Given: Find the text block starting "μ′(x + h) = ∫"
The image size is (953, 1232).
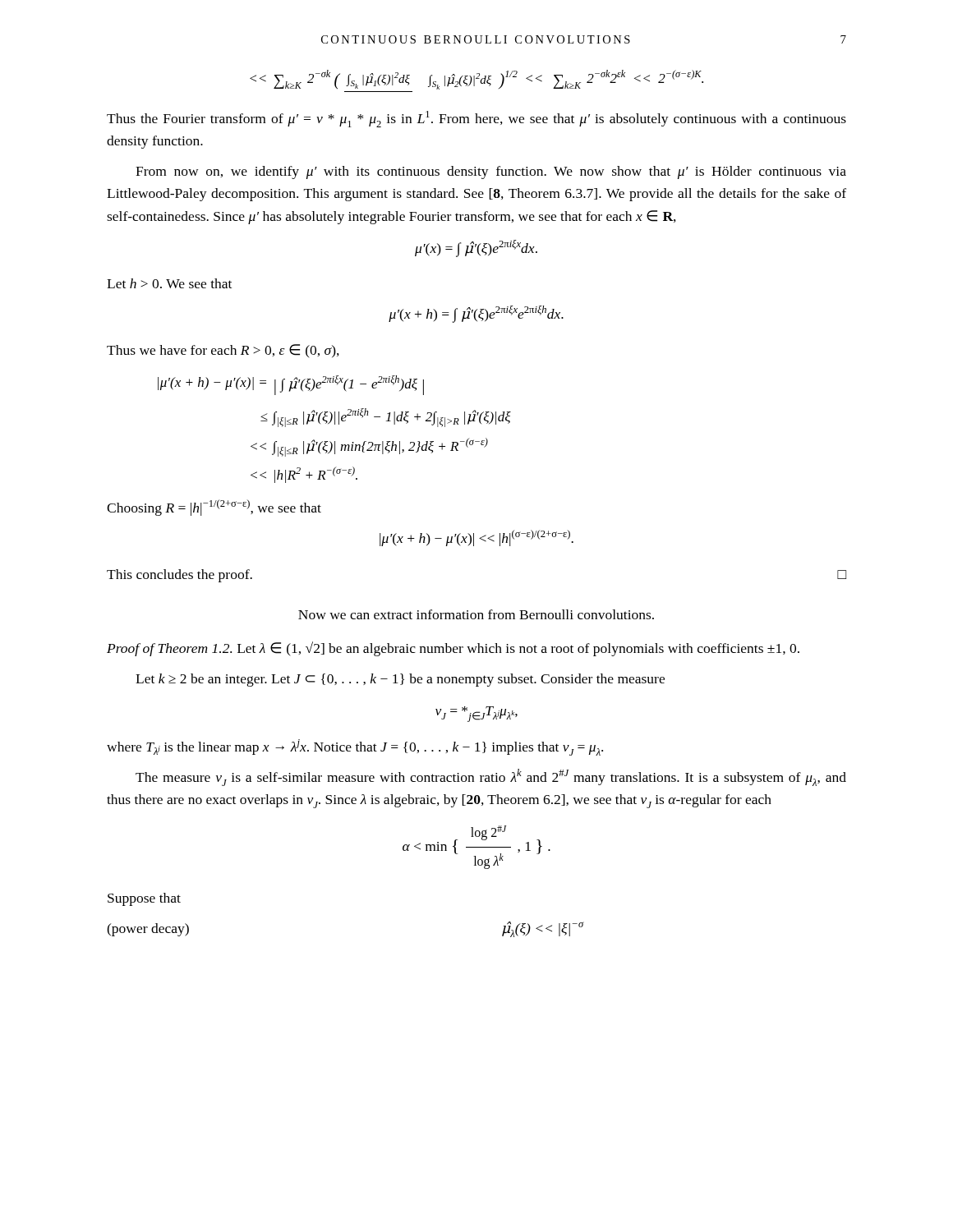Looking at the screenshot, I should [476, 313].
